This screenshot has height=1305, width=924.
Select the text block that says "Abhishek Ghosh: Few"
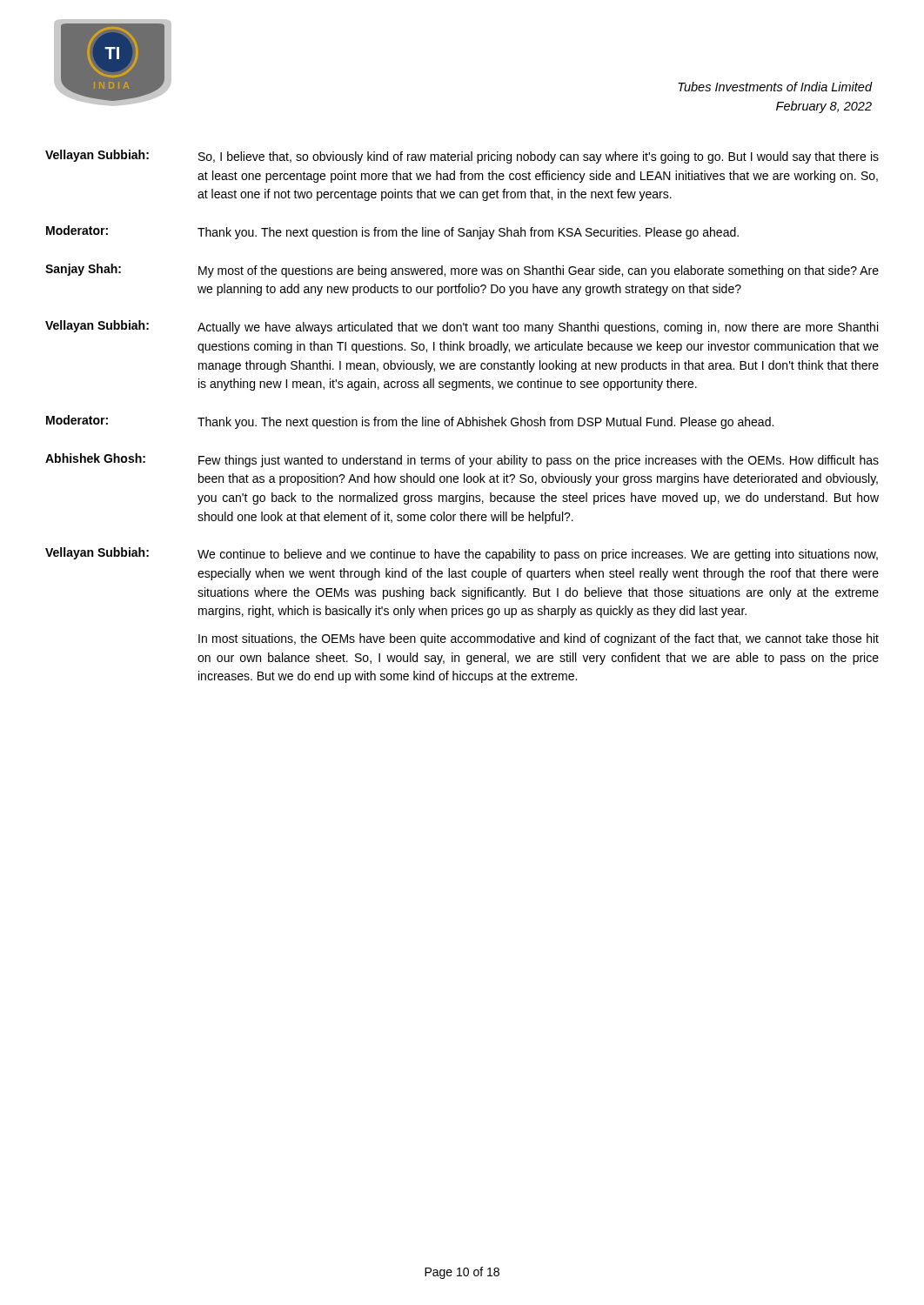(462, 489)
